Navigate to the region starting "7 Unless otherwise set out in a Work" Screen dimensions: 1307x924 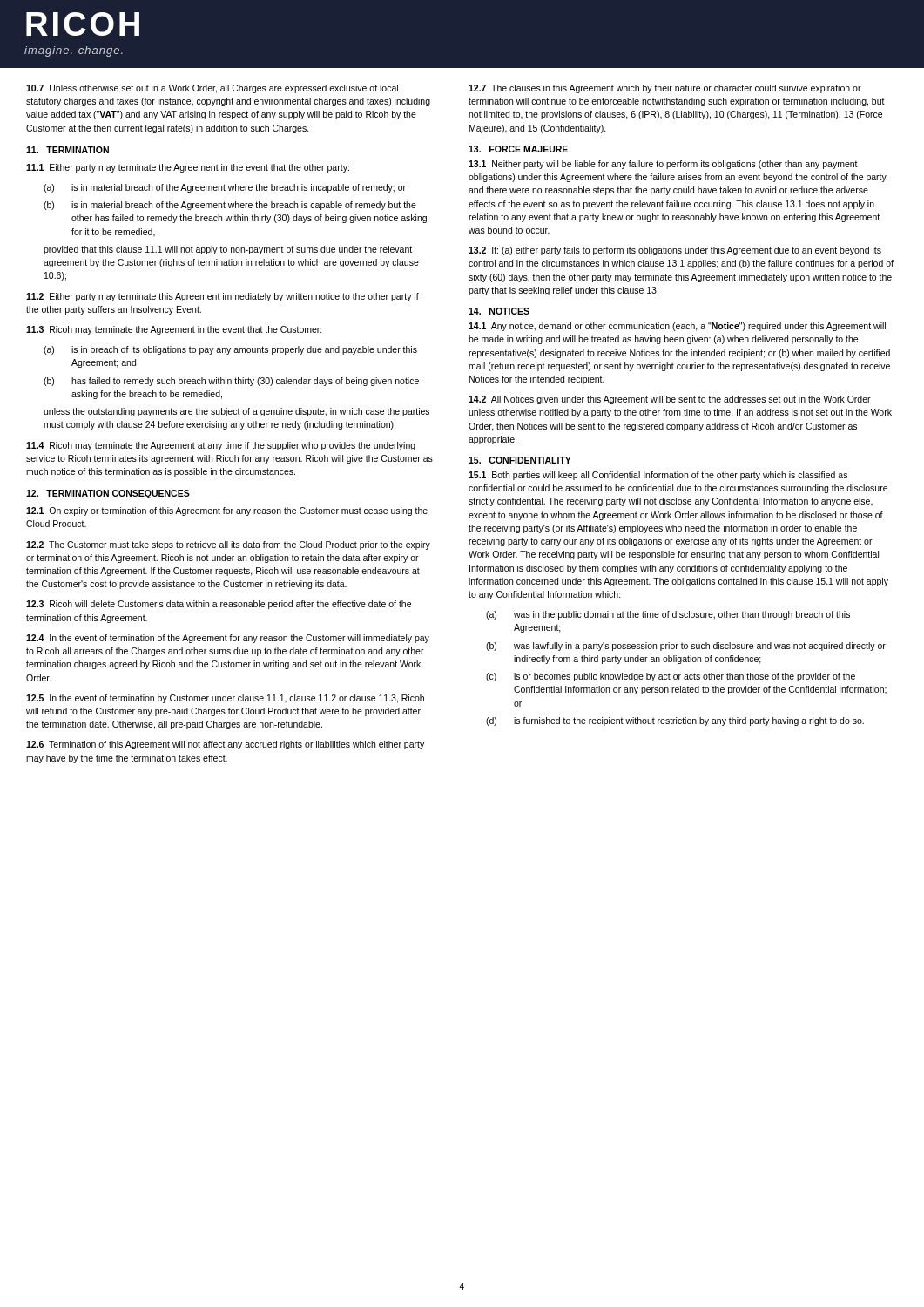point(228,108)
